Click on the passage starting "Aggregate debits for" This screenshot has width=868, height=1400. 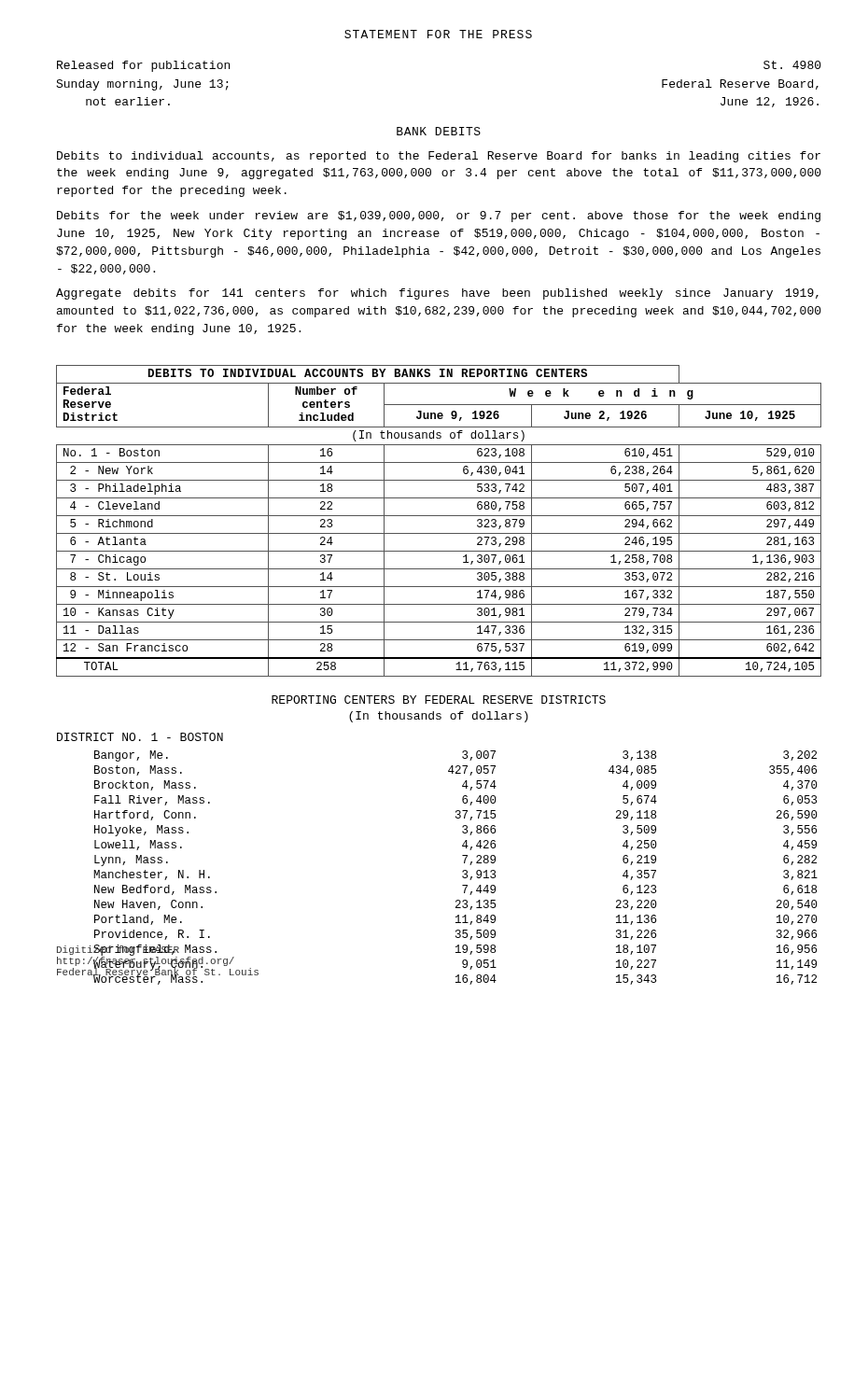439,312
